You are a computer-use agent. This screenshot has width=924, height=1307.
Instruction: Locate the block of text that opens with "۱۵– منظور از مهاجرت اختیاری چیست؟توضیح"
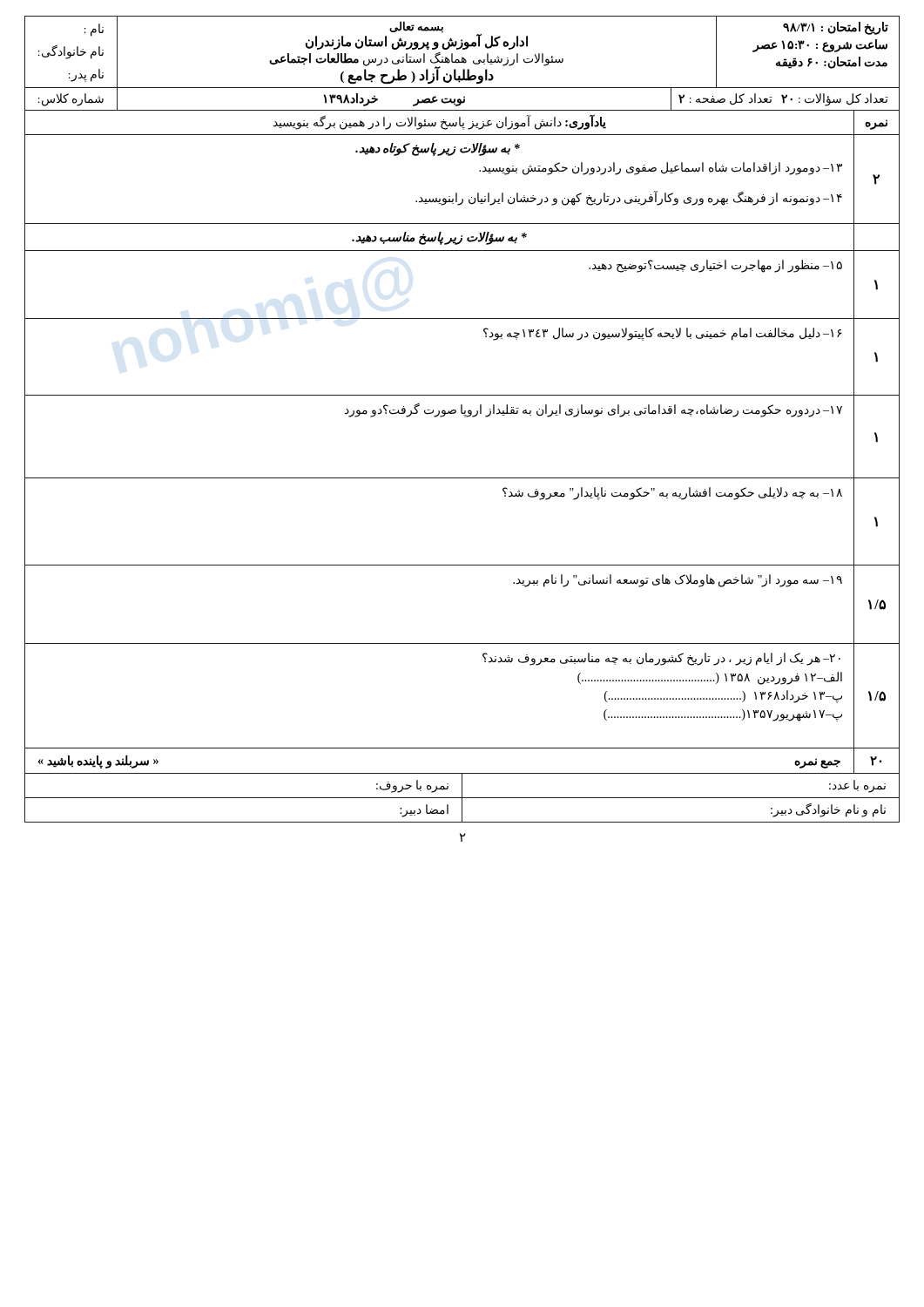(x=716, y=265)
